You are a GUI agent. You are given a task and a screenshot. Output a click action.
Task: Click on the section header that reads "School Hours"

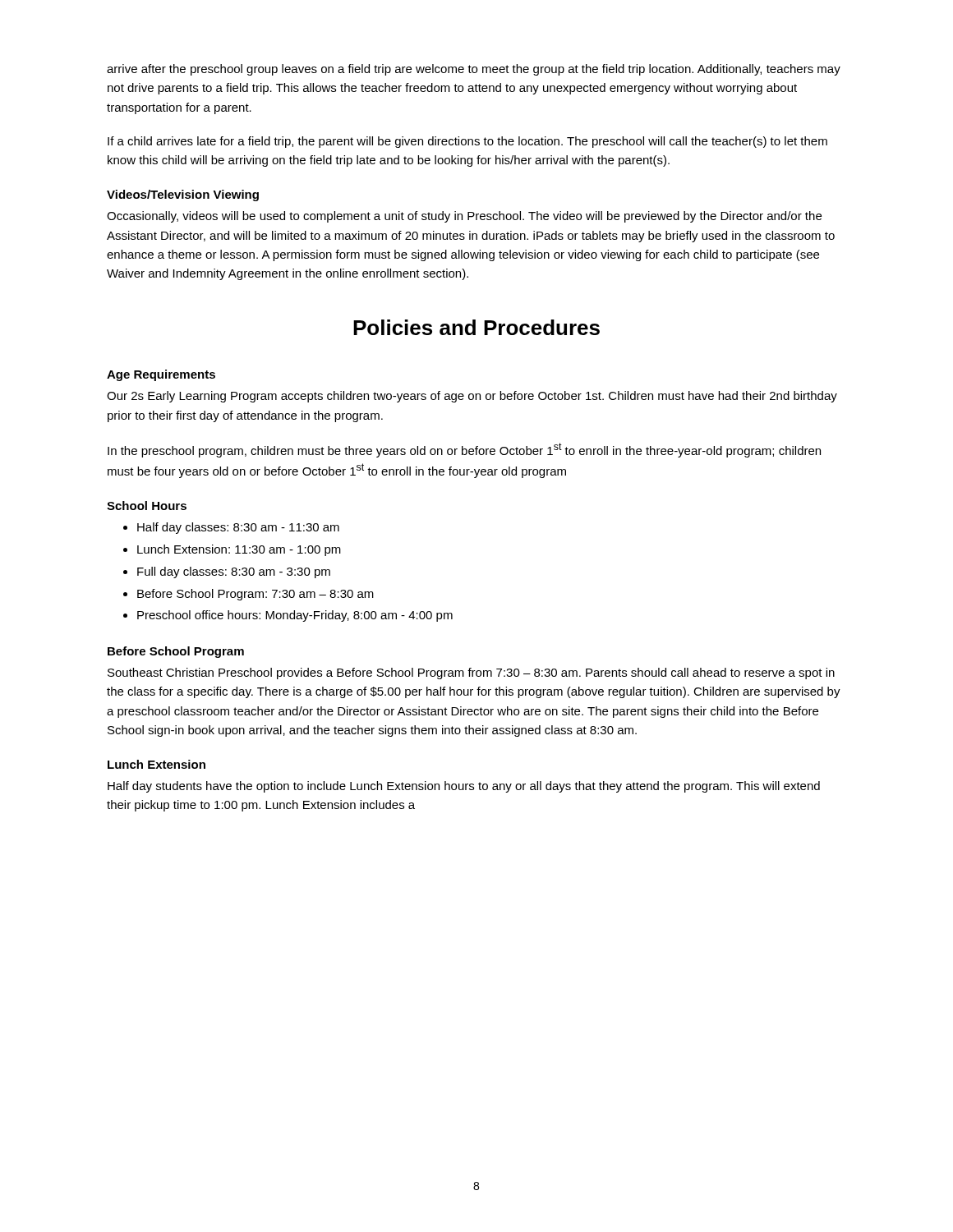pos(147,506)
